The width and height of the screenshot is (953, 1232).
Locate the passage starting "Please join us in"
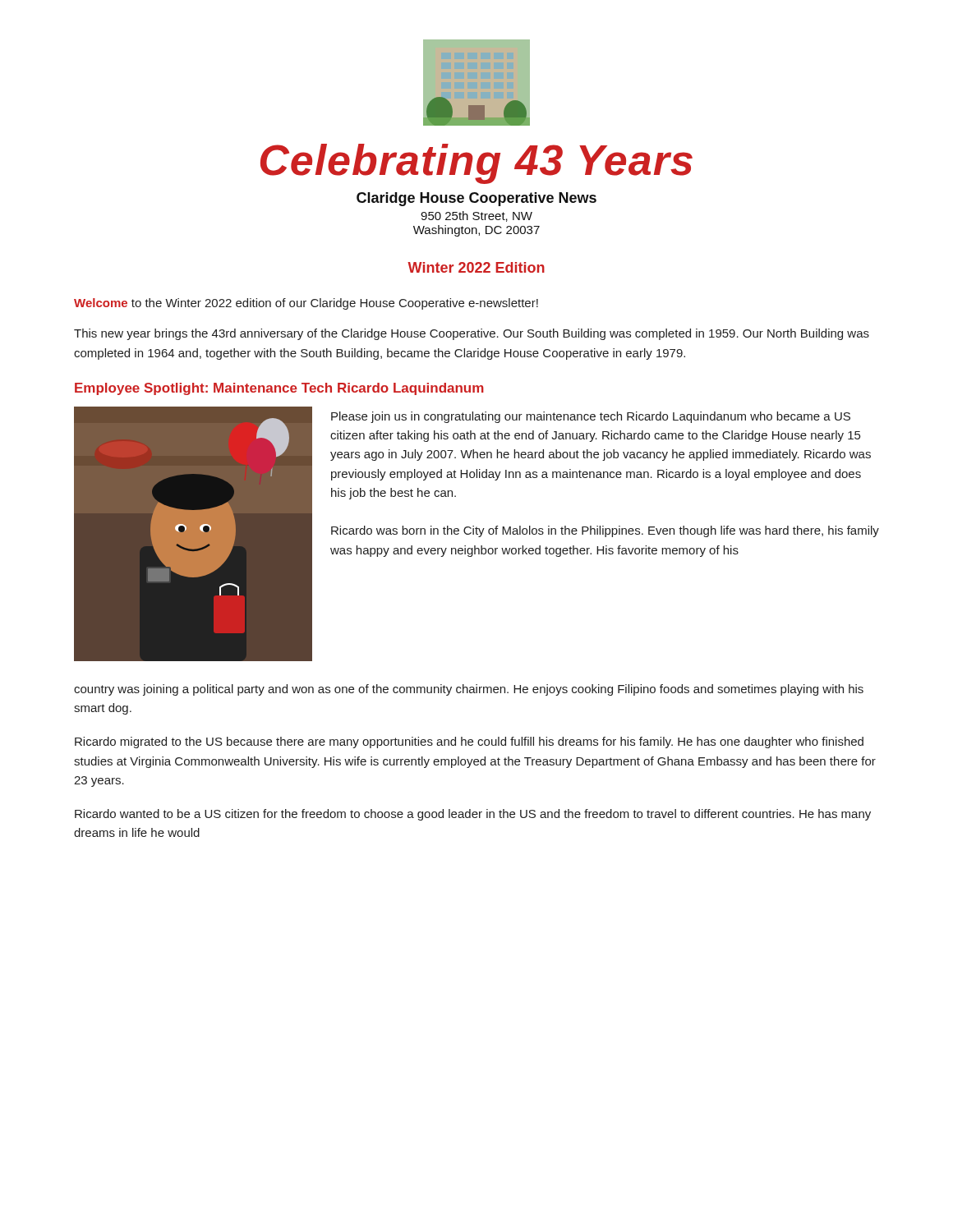(605, 483)
